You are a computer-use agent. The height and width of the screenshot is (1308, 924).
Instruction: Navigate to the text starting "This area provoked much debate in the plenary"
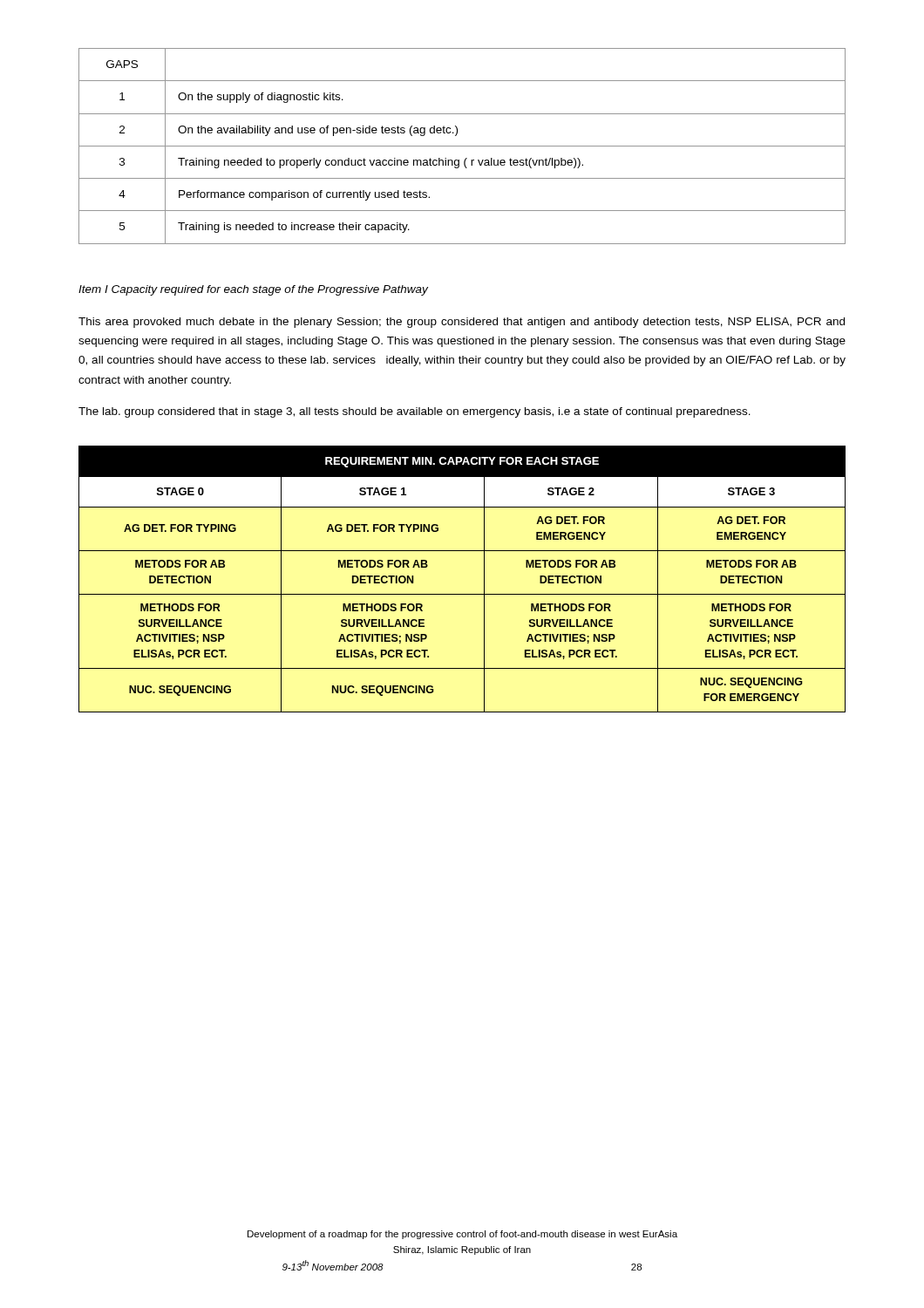(462, 350)
